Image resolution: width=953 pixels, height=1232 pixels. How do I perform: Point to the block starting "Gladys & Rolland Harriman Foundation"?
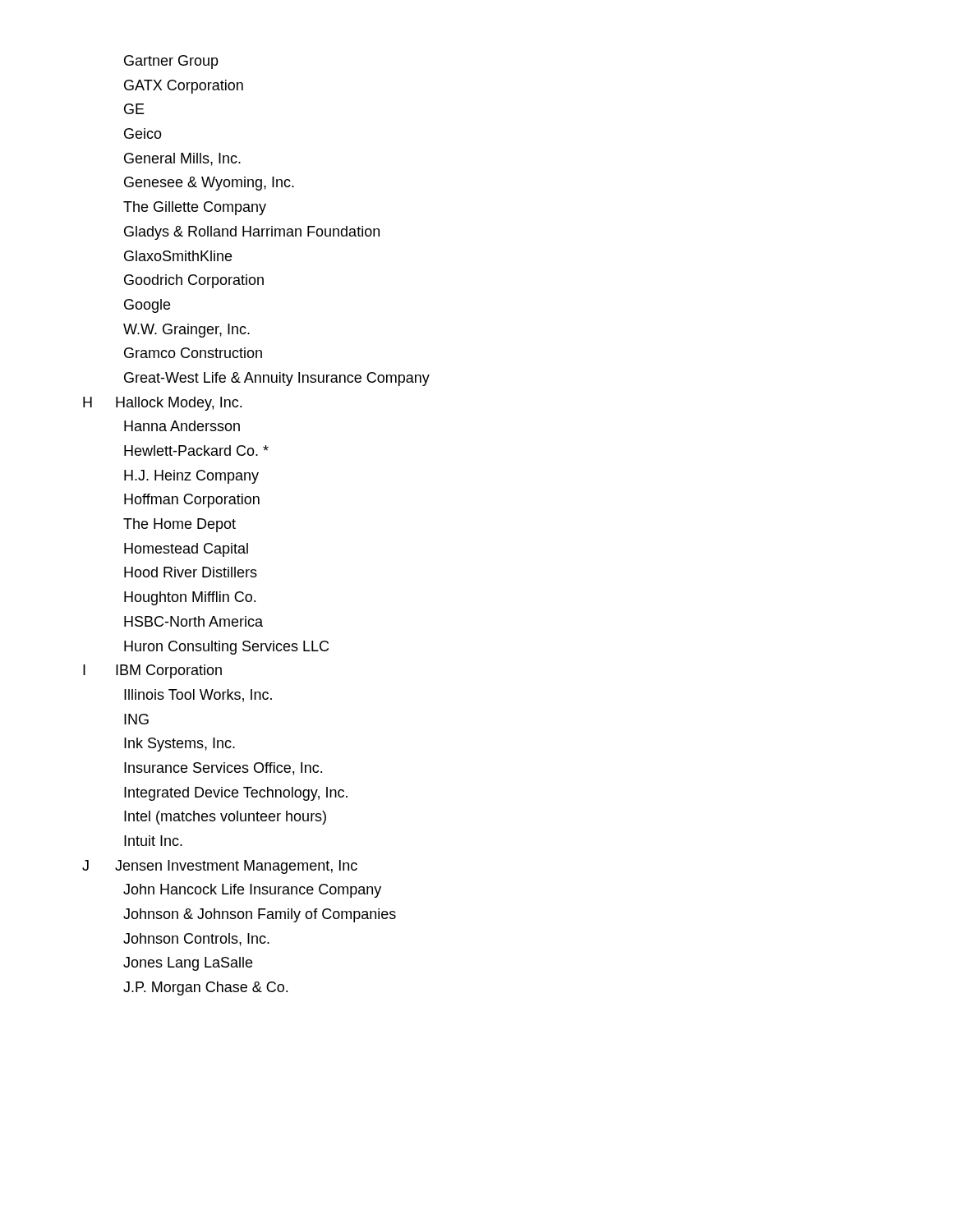pyautogui.click(x=248, y=232)
